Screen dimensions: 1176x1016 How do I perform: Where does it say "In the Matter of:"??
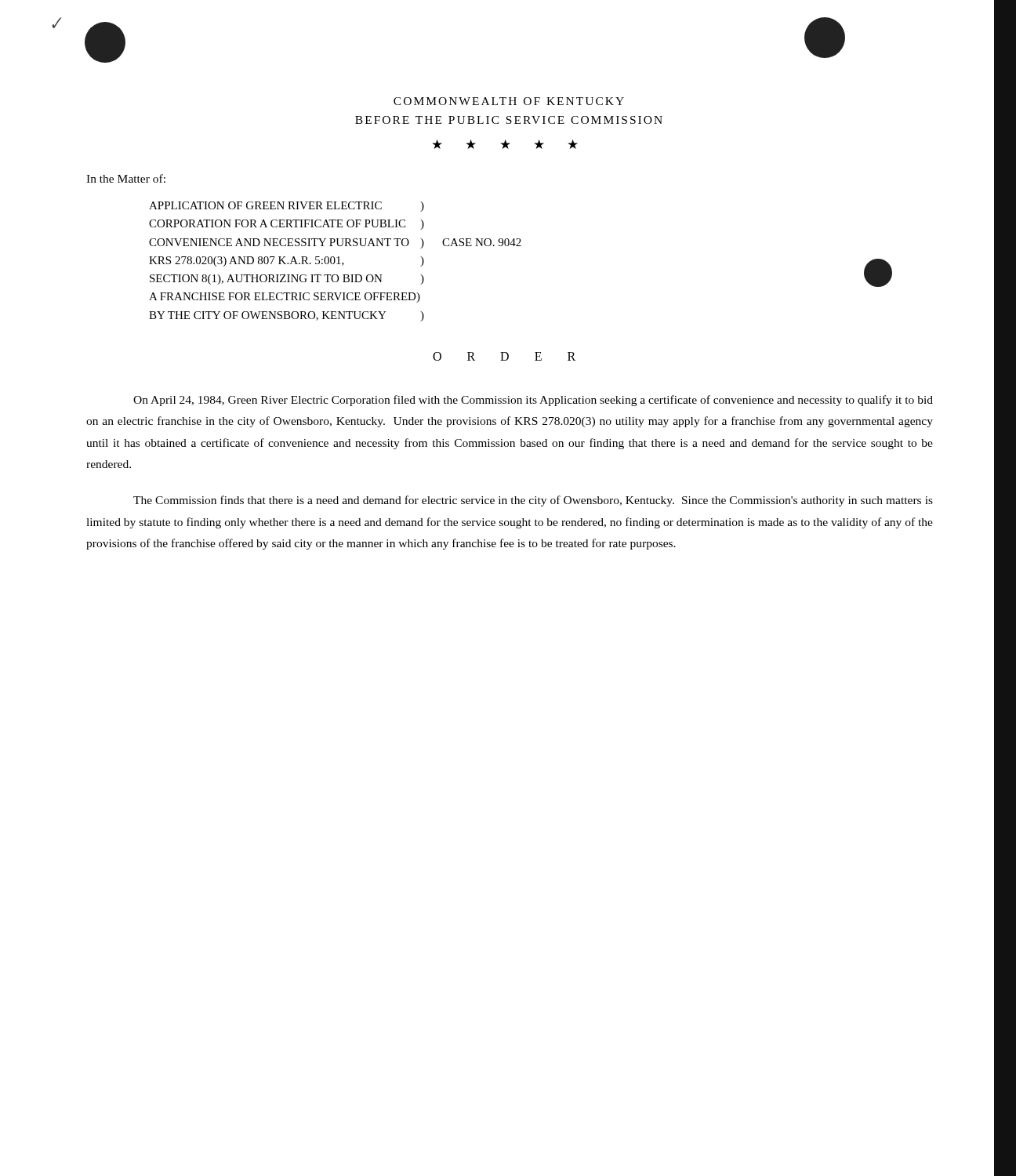[126, 178]
